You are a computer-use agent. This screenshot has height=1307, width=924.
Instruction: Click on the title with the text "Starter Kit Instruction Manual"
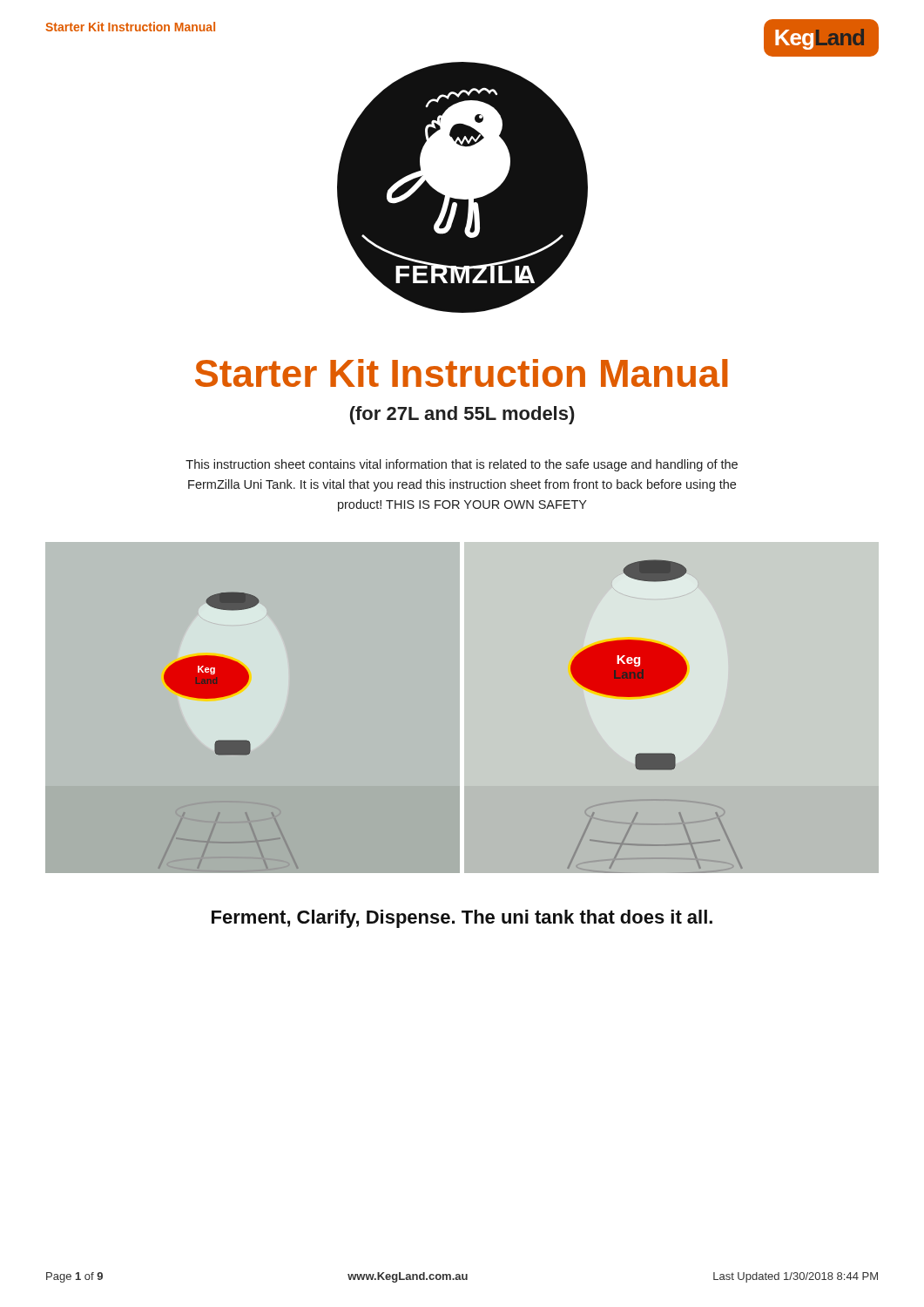[x=462, y=374]
